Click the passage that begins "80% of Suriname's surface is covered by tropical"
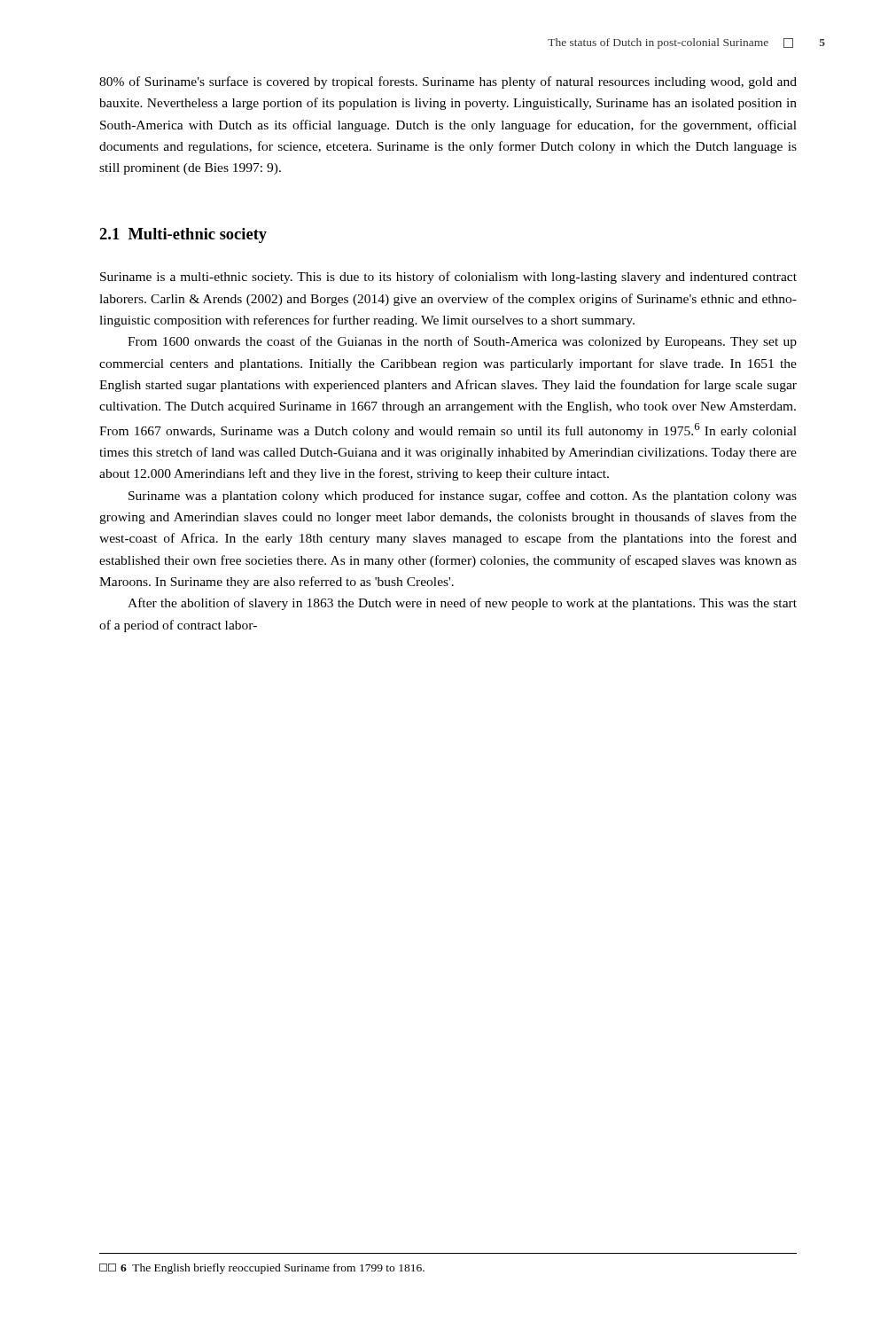 tap(448, 124)
